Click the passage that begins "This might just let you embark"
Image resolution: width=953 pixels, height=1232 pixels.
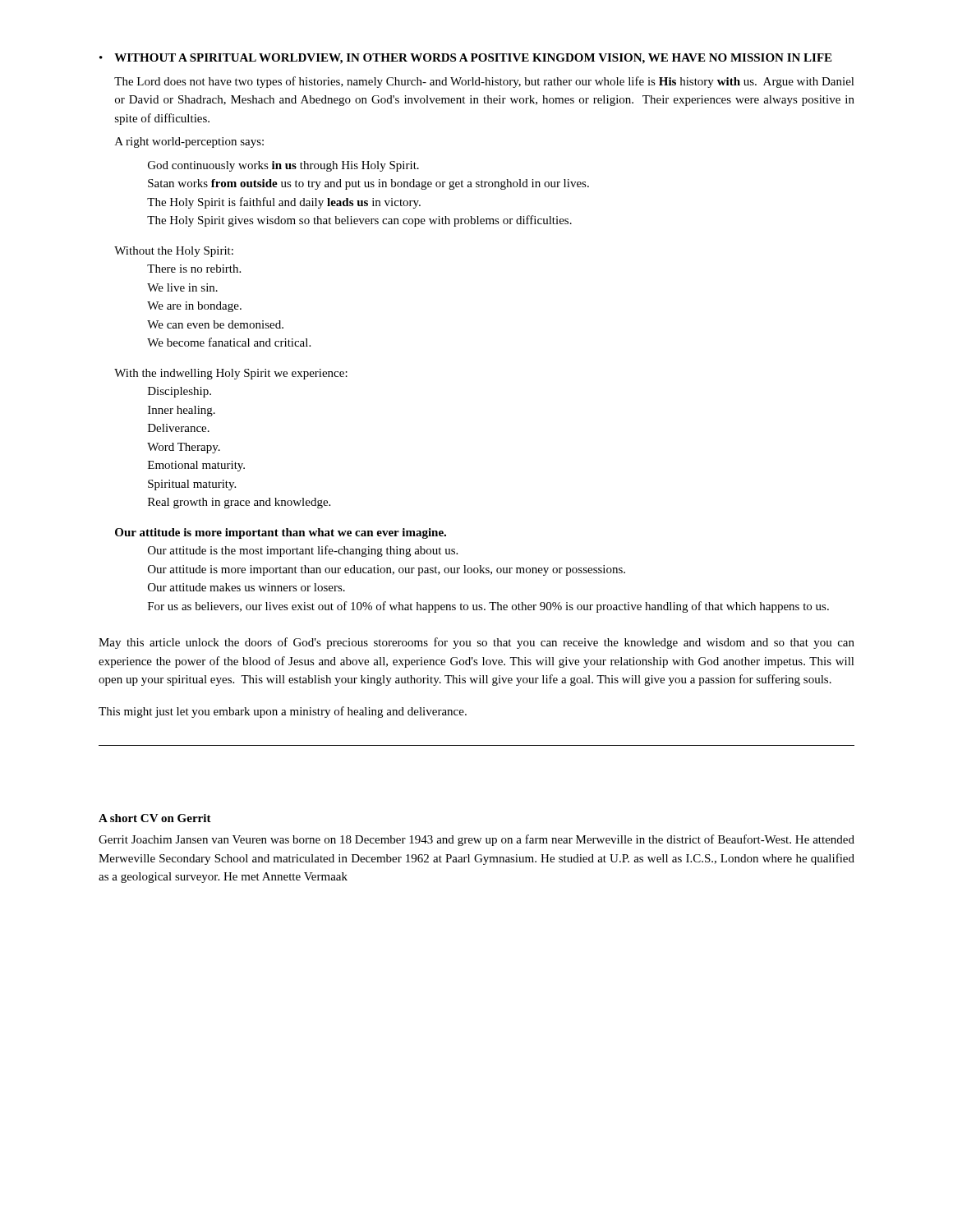pyautogui.click(x=283, y=711)
